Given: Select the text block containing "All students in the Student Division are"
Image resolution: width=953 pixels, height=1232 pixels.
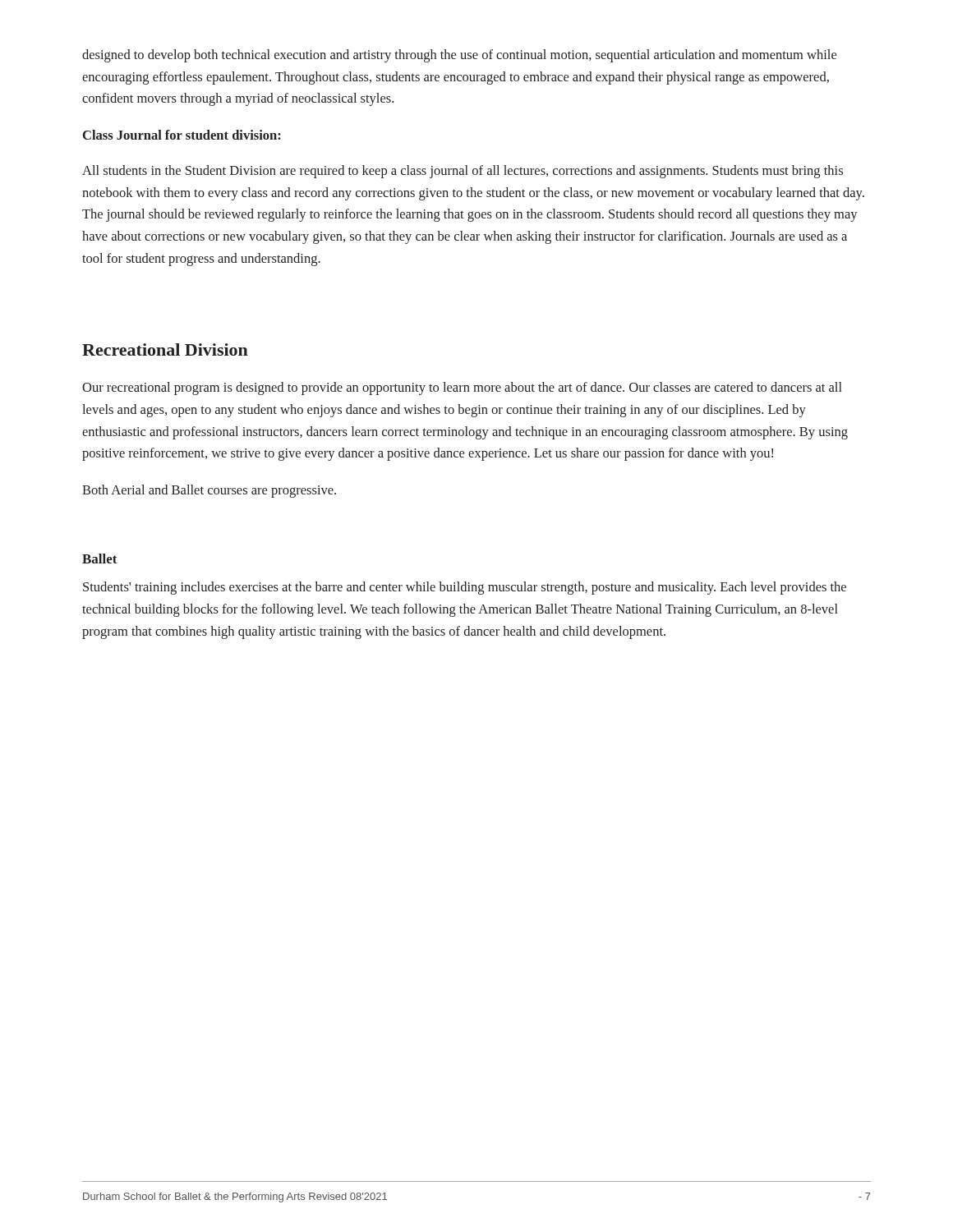Looking at the screenshot, I should pyautogui.click(x=476, y=215).
